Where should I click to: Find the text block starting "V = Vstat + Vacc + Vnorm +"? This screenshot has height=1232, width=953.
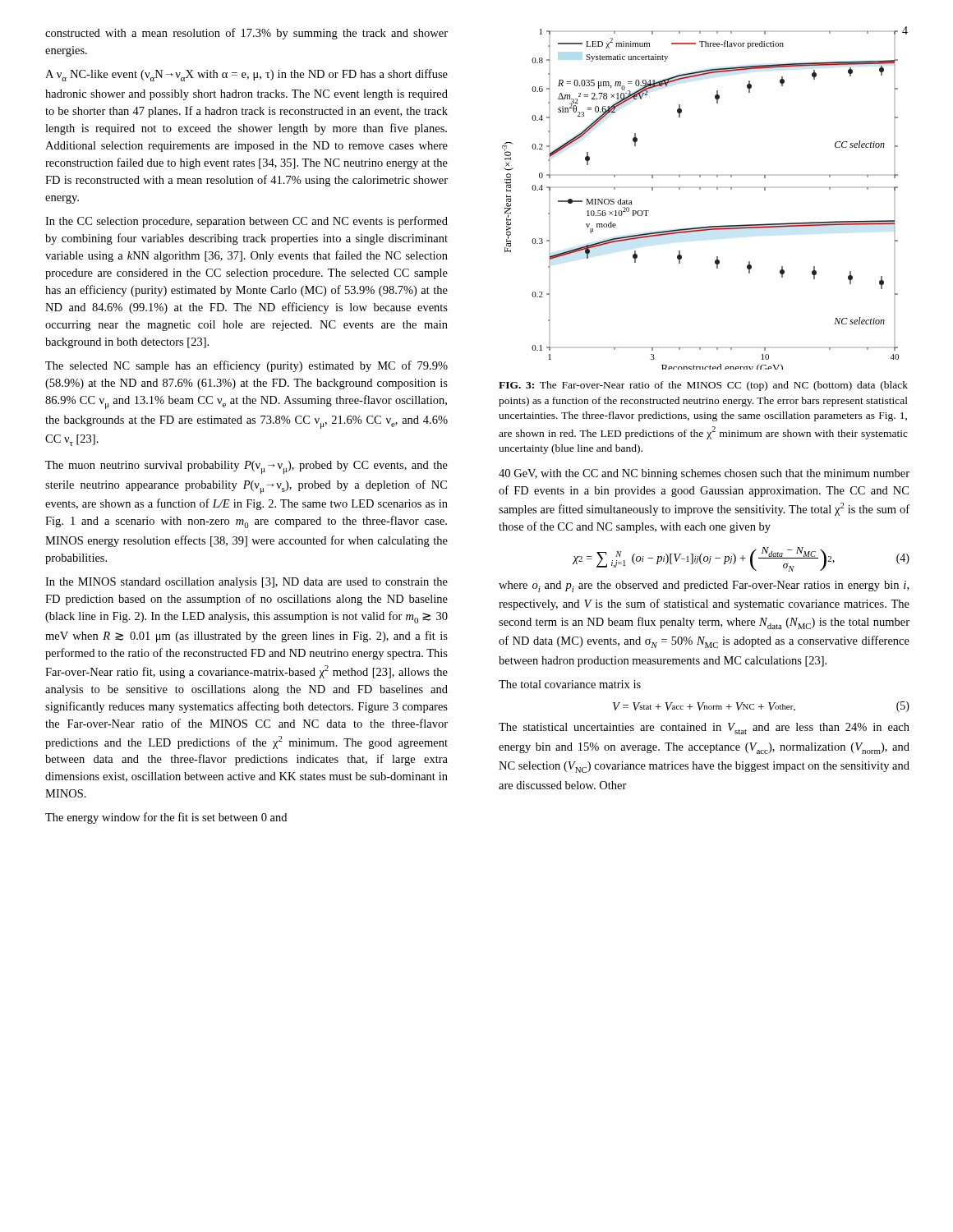click(x=704, y=707)
